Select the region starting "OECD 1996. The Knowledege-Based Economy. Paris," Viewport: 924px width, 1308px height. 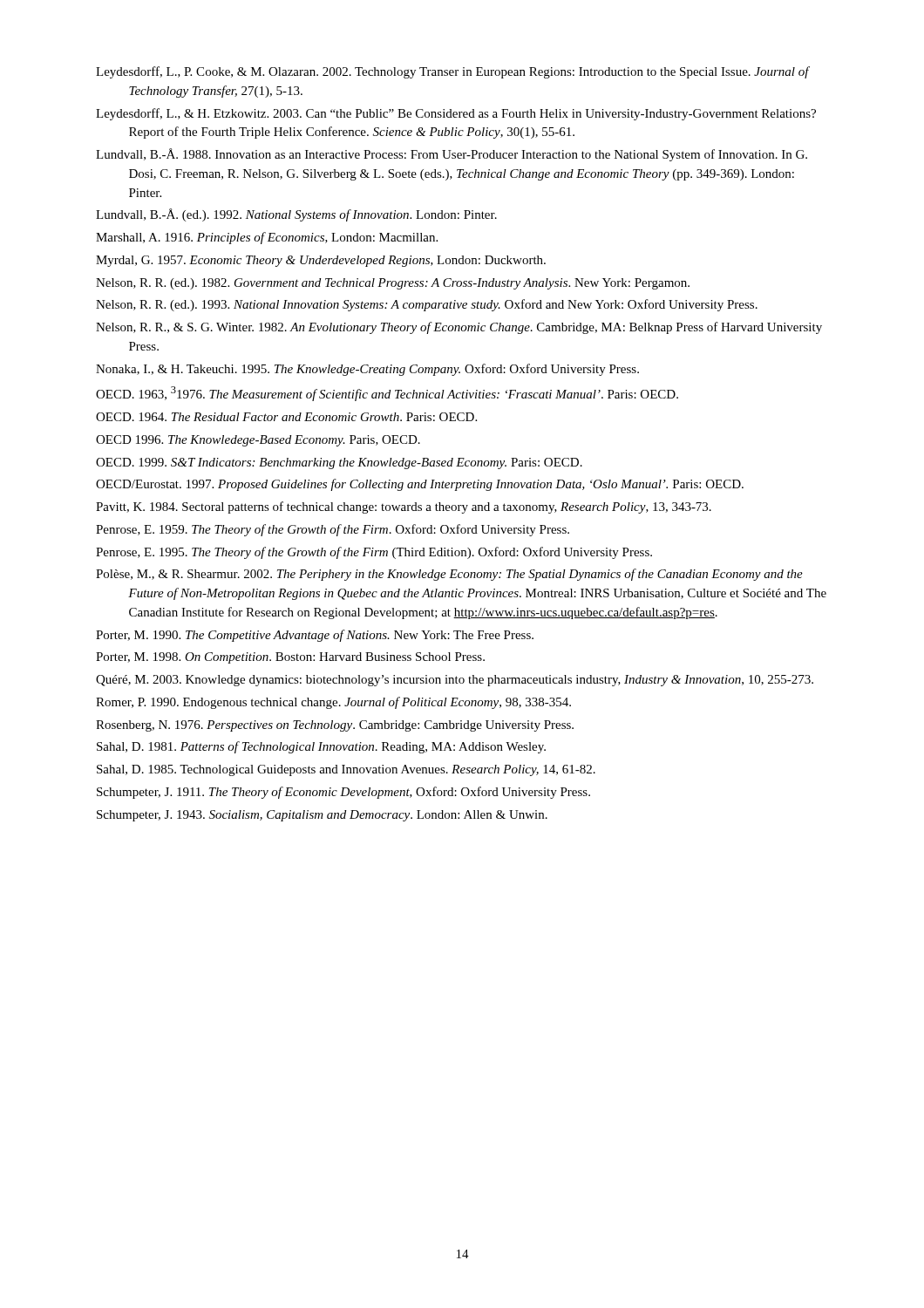258,439
